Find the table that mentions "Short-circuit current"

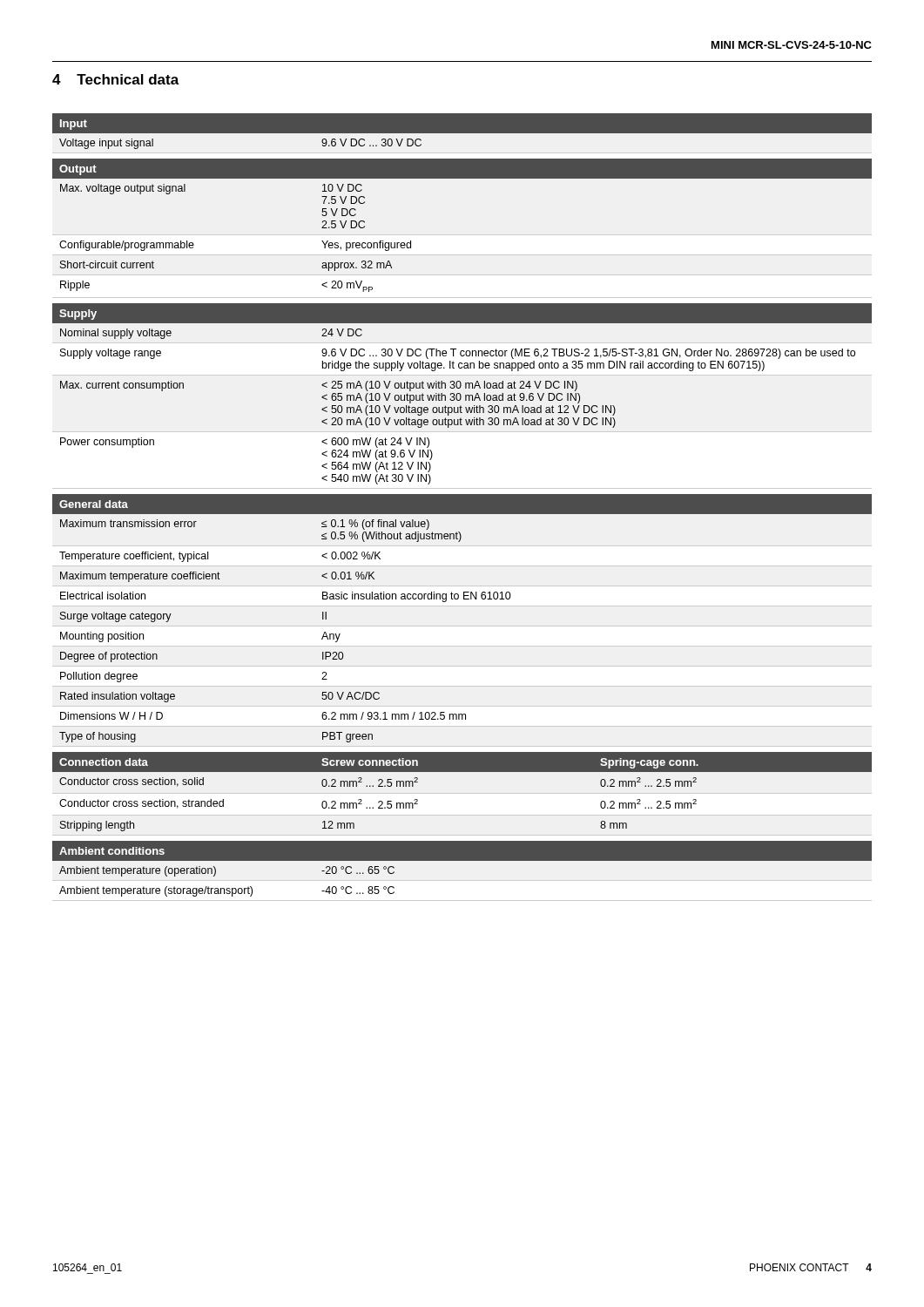[x=462, y=228]
